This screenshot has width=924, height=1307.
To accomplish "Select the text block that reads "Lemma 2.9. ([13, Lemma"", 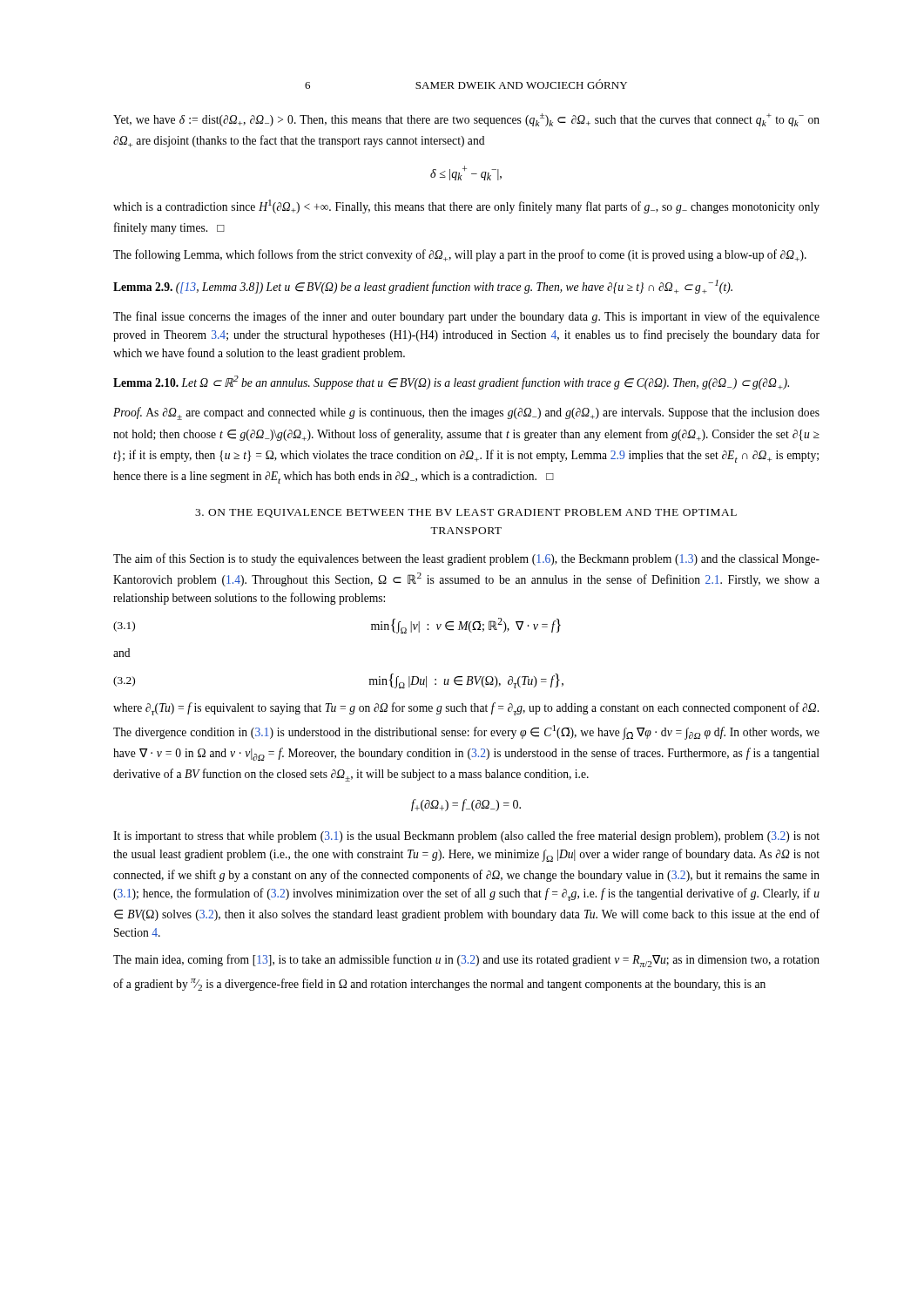I will coord(466,287).
